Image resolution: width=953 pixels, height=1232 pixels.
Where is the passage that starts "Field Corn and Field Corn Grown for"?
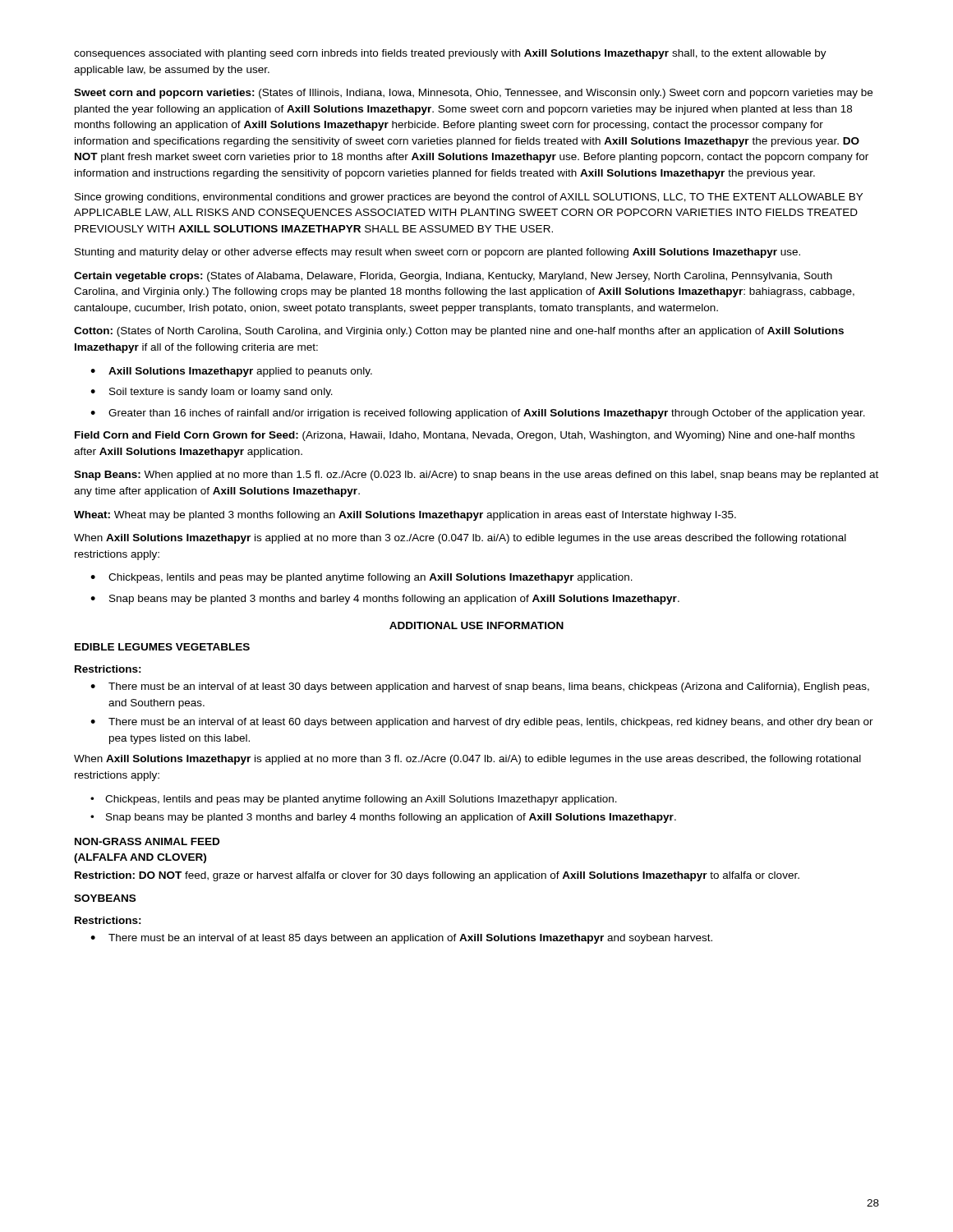[x=464, y=443]
